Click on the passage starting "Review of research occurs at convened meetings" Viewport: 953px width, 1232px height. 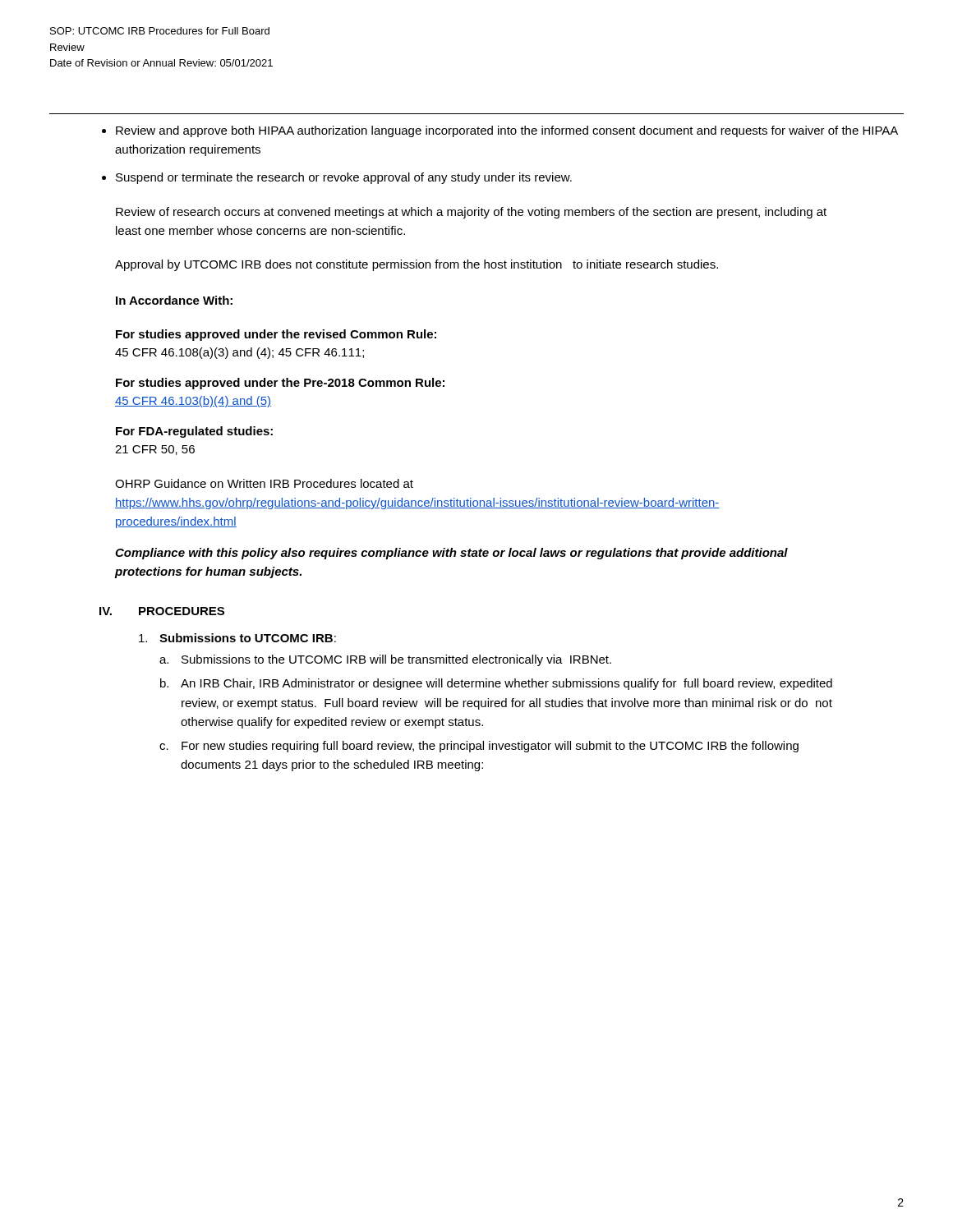[x=471, y=221]
